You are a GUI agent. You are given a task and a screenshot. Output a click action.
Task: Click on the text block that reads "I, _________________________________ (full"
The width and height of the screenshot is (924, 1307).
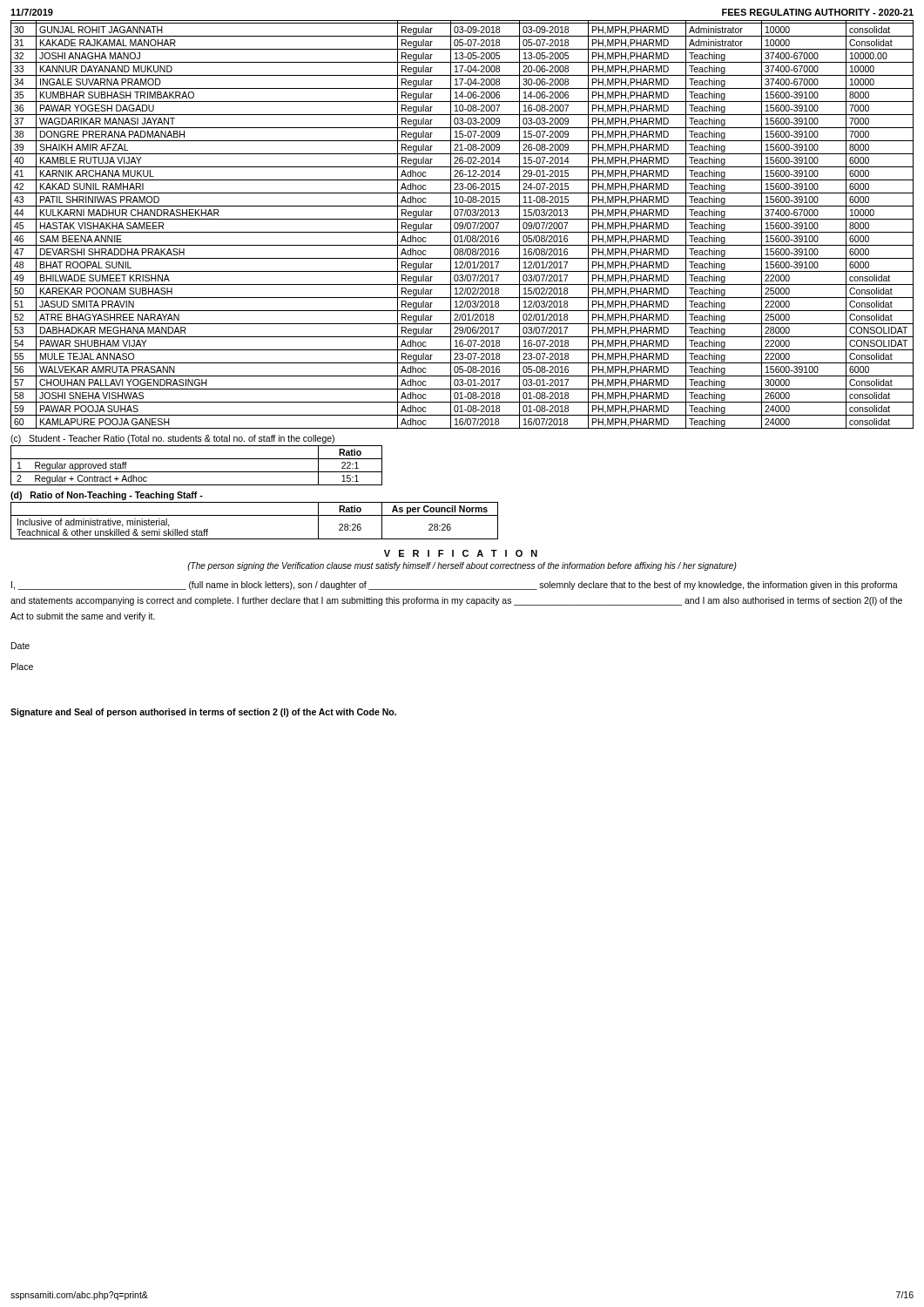[x=457, y=600]
